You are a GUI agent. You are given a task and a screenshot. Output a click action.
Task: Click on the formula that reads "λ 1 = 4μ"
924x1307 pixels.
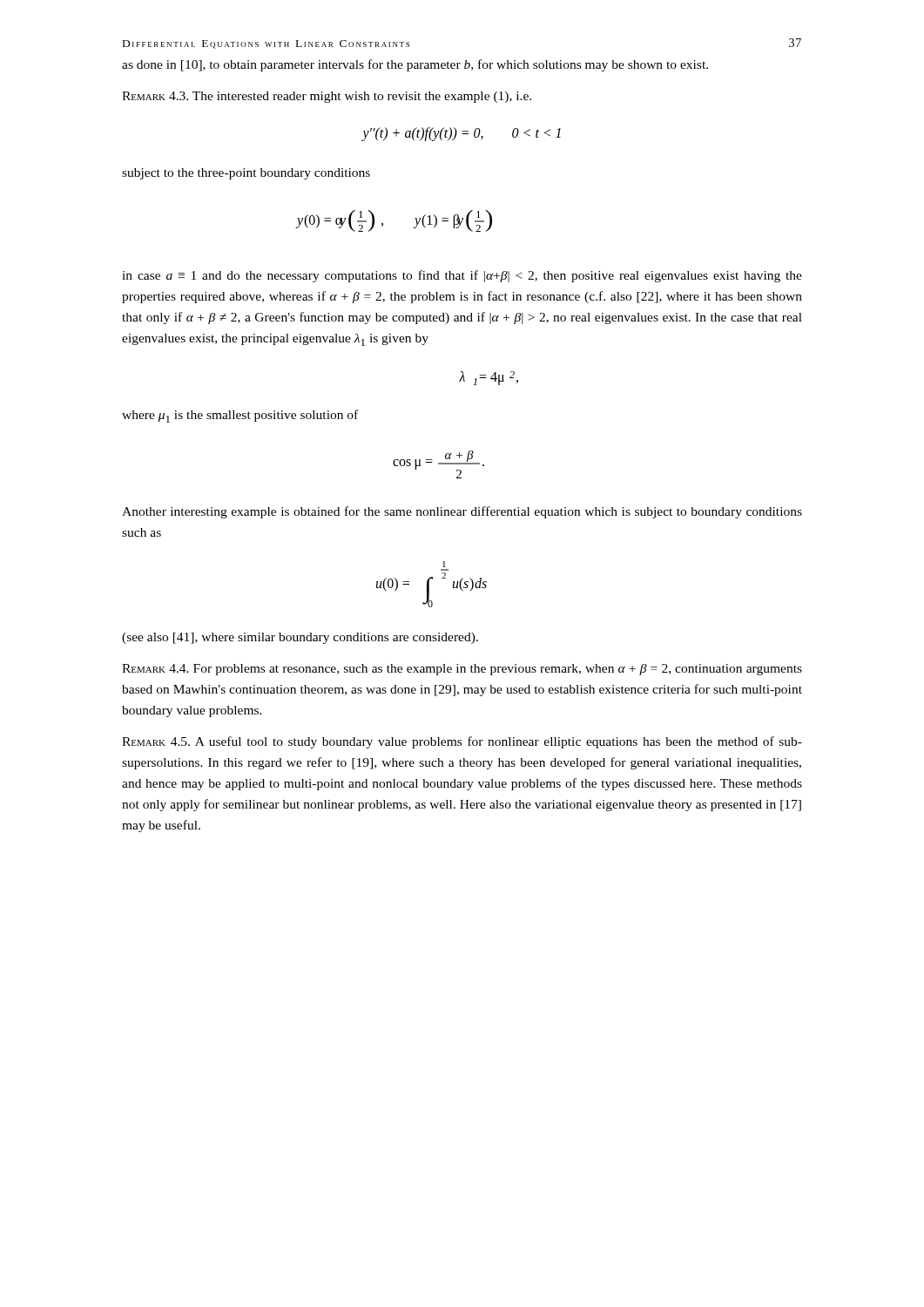[462, 376]
